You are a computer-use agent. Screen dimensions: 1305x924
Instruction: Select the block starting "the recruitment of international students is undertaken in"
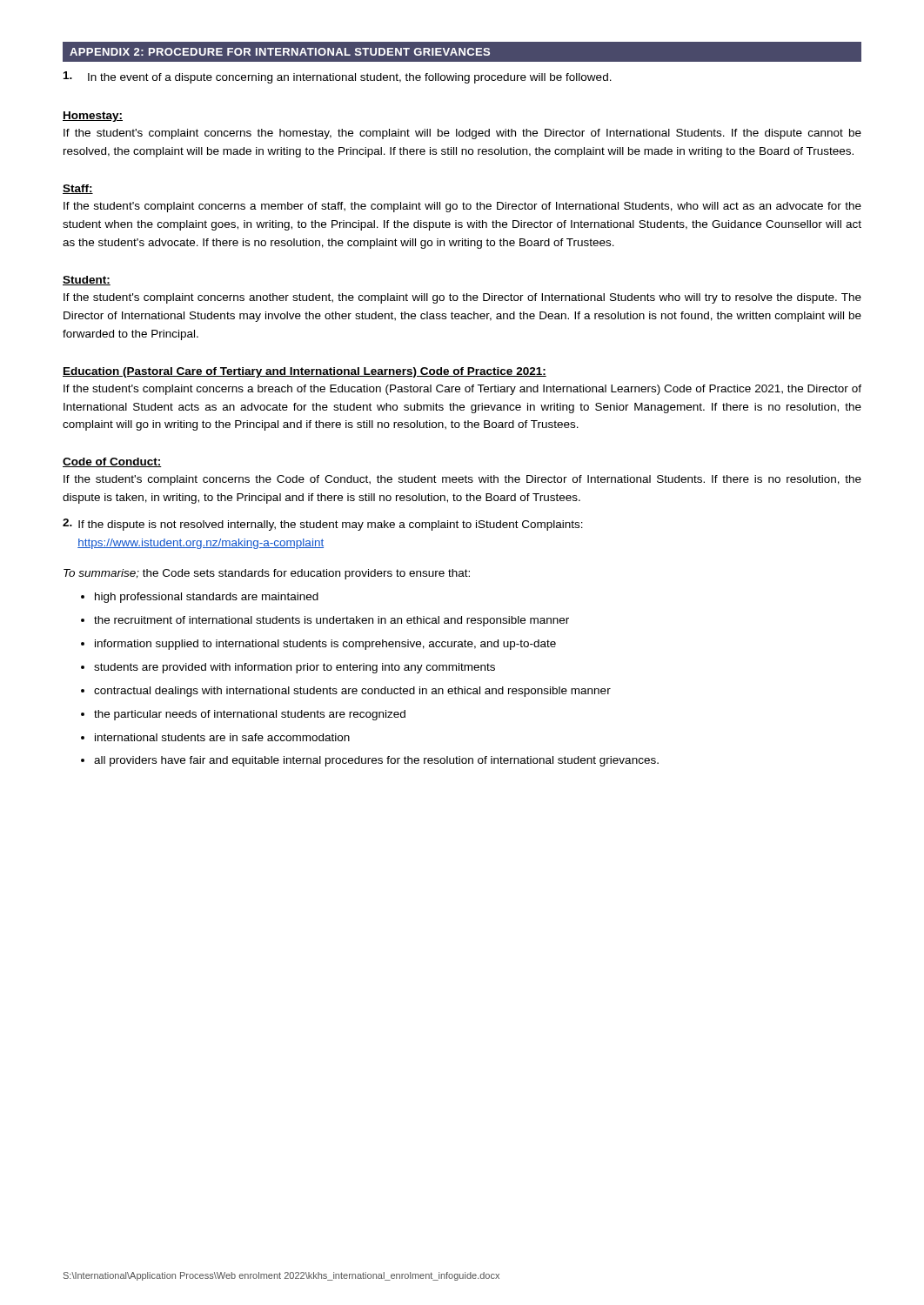478,621
